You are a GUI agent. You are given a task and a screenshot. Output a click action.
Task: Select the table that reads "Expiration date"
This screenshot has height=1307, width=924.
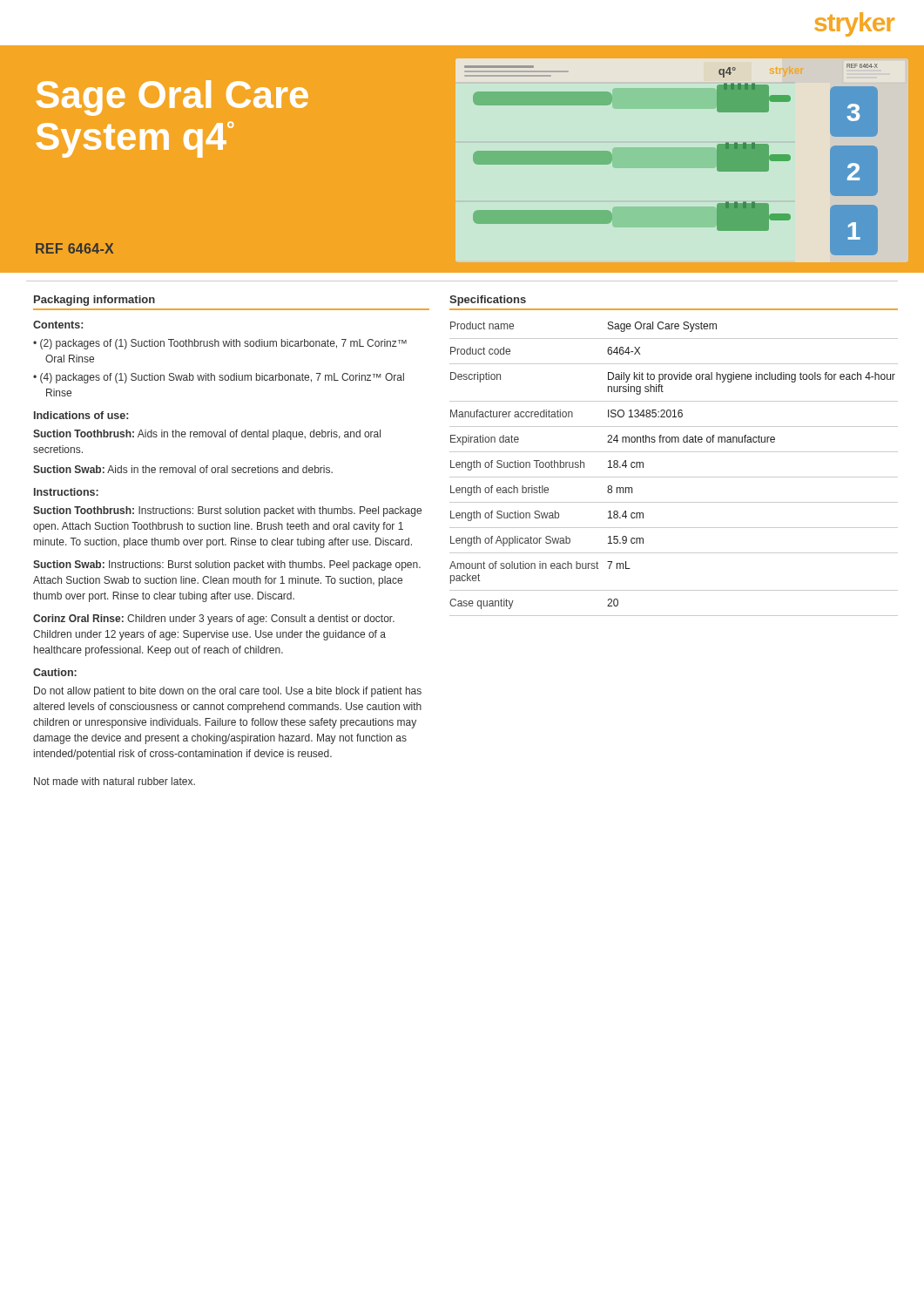point(674,465)
